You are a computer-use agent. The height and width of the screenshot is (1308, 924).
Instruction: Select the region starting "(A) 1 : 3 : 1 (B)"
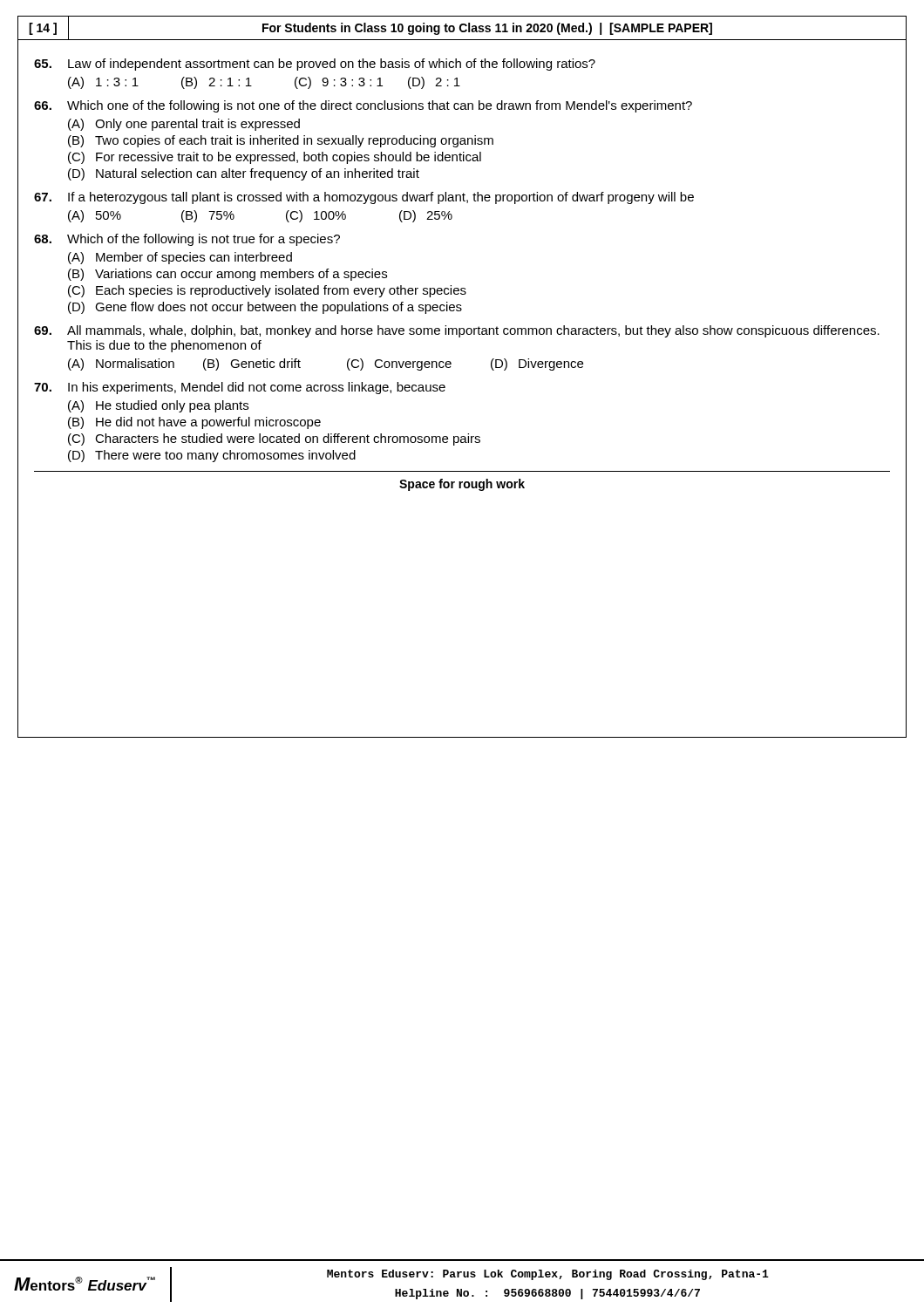294,82
